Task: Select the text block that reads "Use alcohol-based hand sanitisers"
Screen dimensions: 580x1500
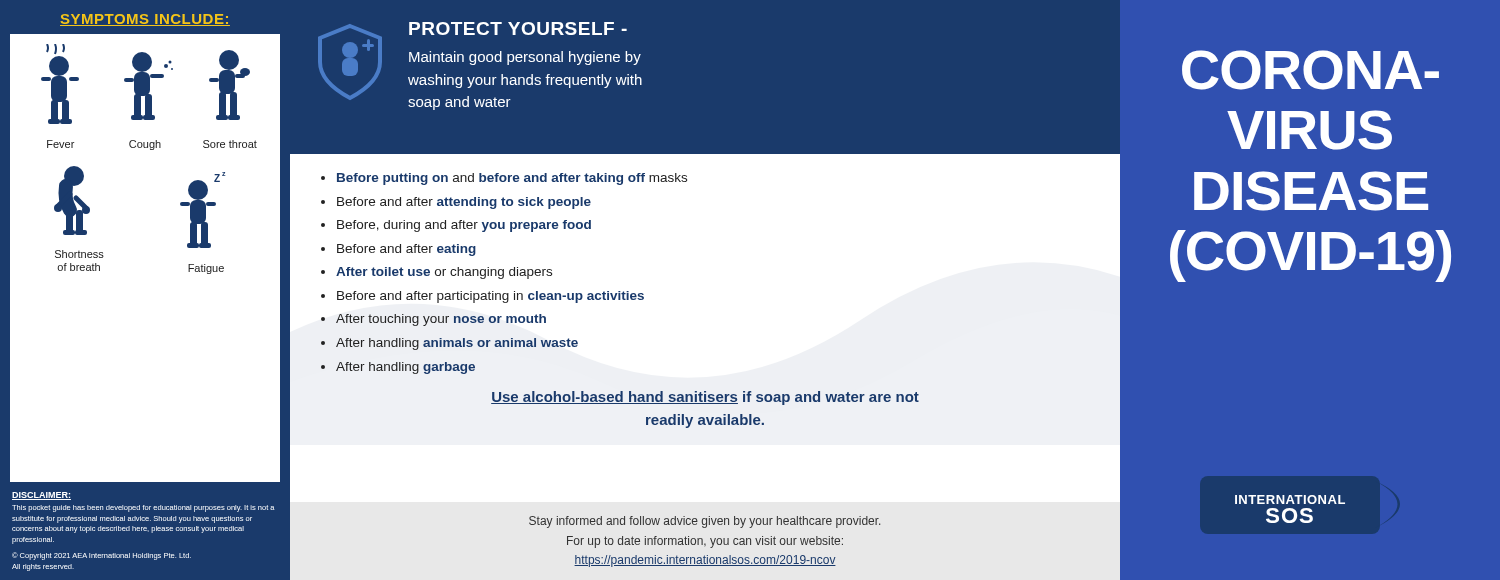Action: [705, 408]
